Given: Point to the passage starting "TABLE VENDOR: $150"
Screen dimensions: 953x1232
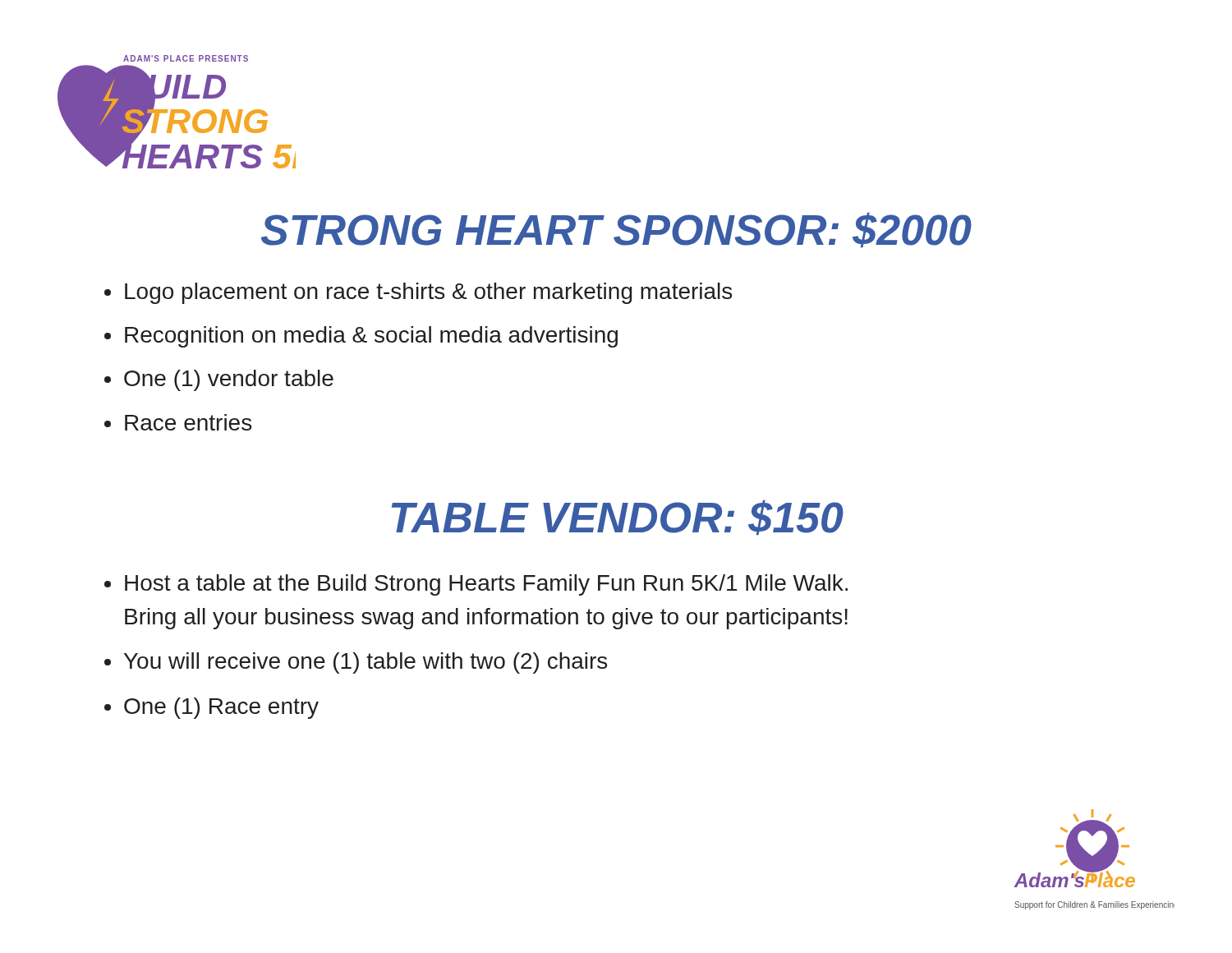Looking at the screenshot, I should [x=616, y=518].
